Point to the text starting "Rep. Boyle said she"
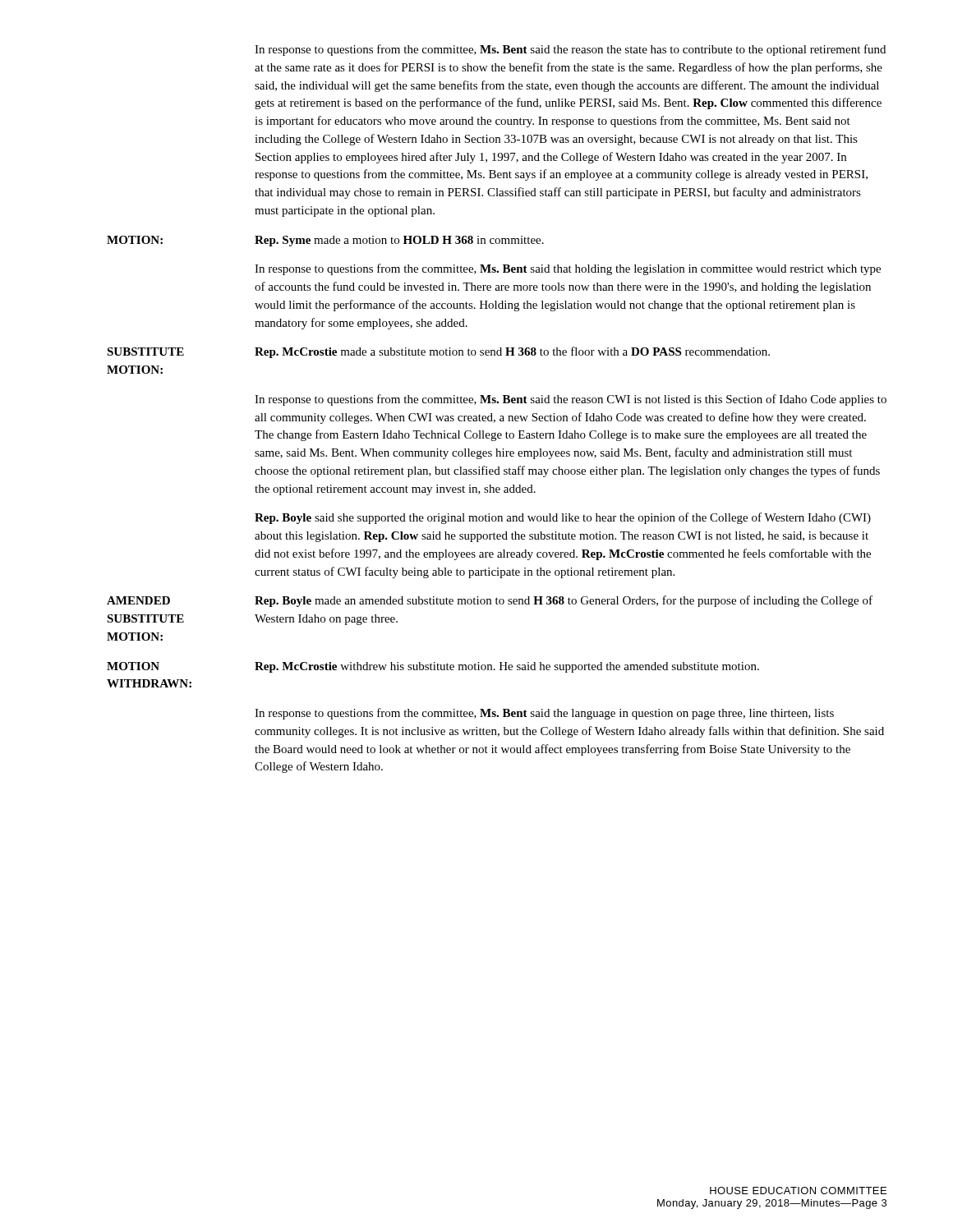This screenshot has width=953, height=1232. click(x=571, y=545)
